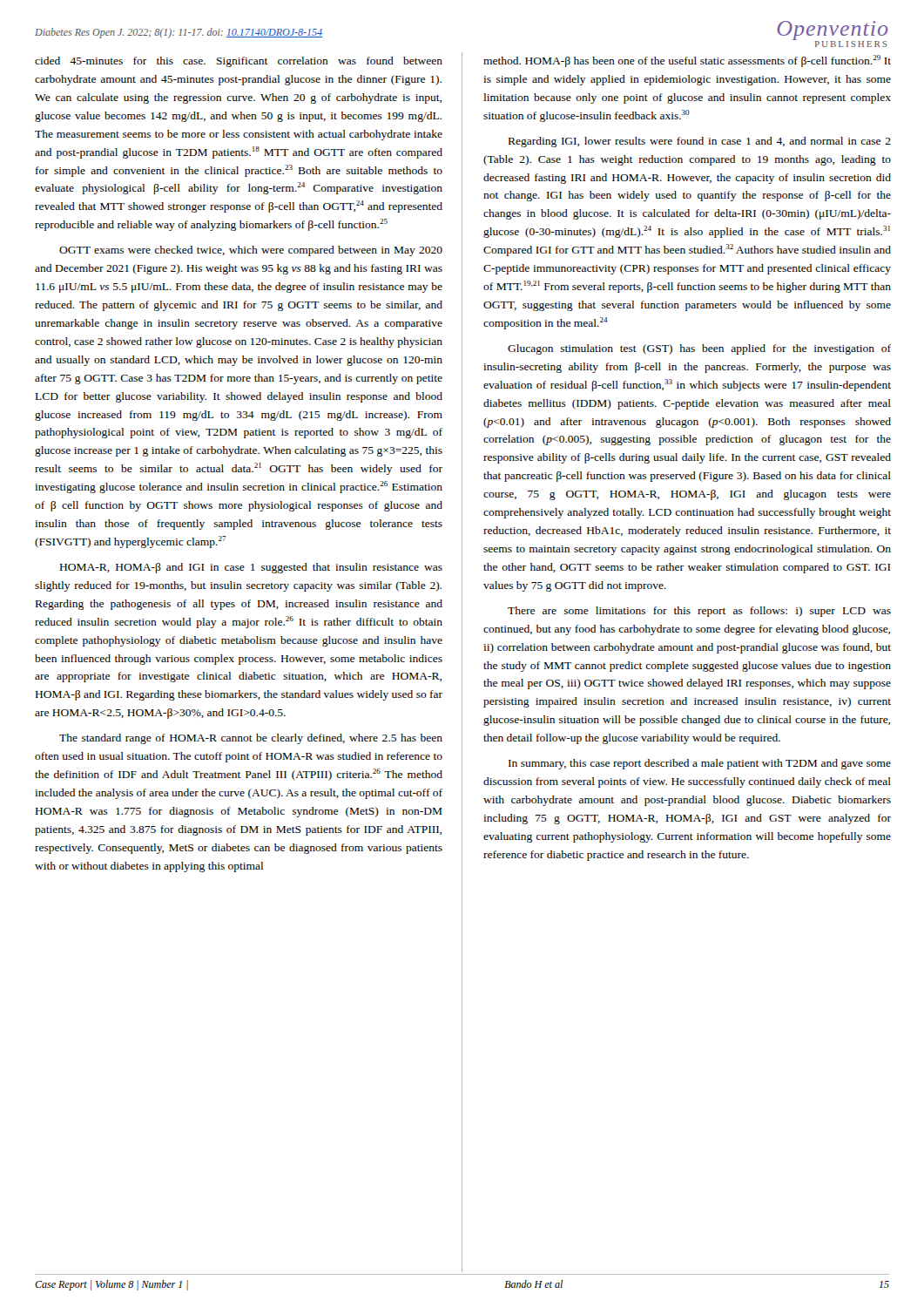Viewport: 924px width, 1307px height.
Task: Locate the text block with the text "HOMA-R, HOMA-β and IGI in case"
Action: 239,640
